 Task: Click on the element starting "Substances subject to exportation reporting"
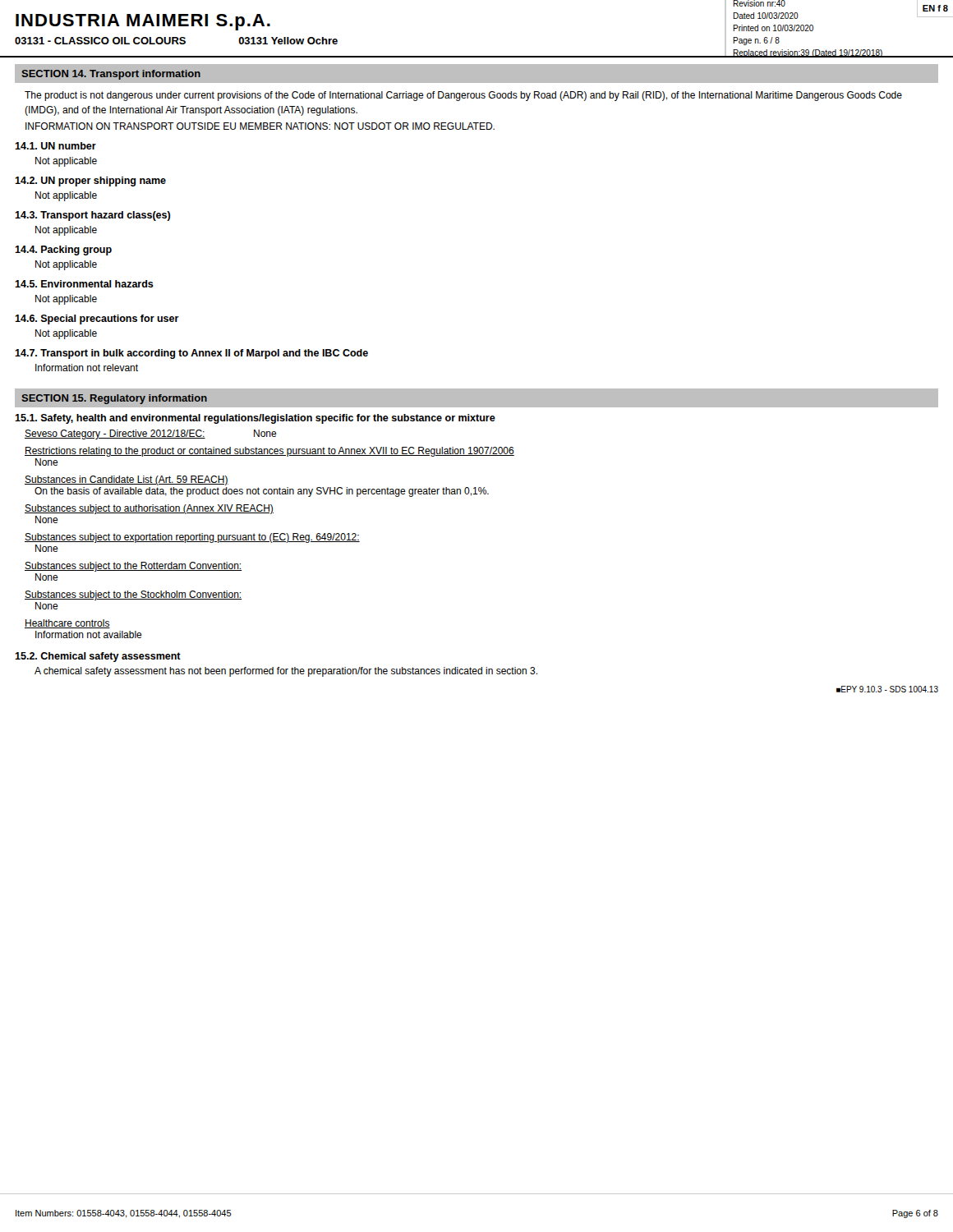[192, 538]
